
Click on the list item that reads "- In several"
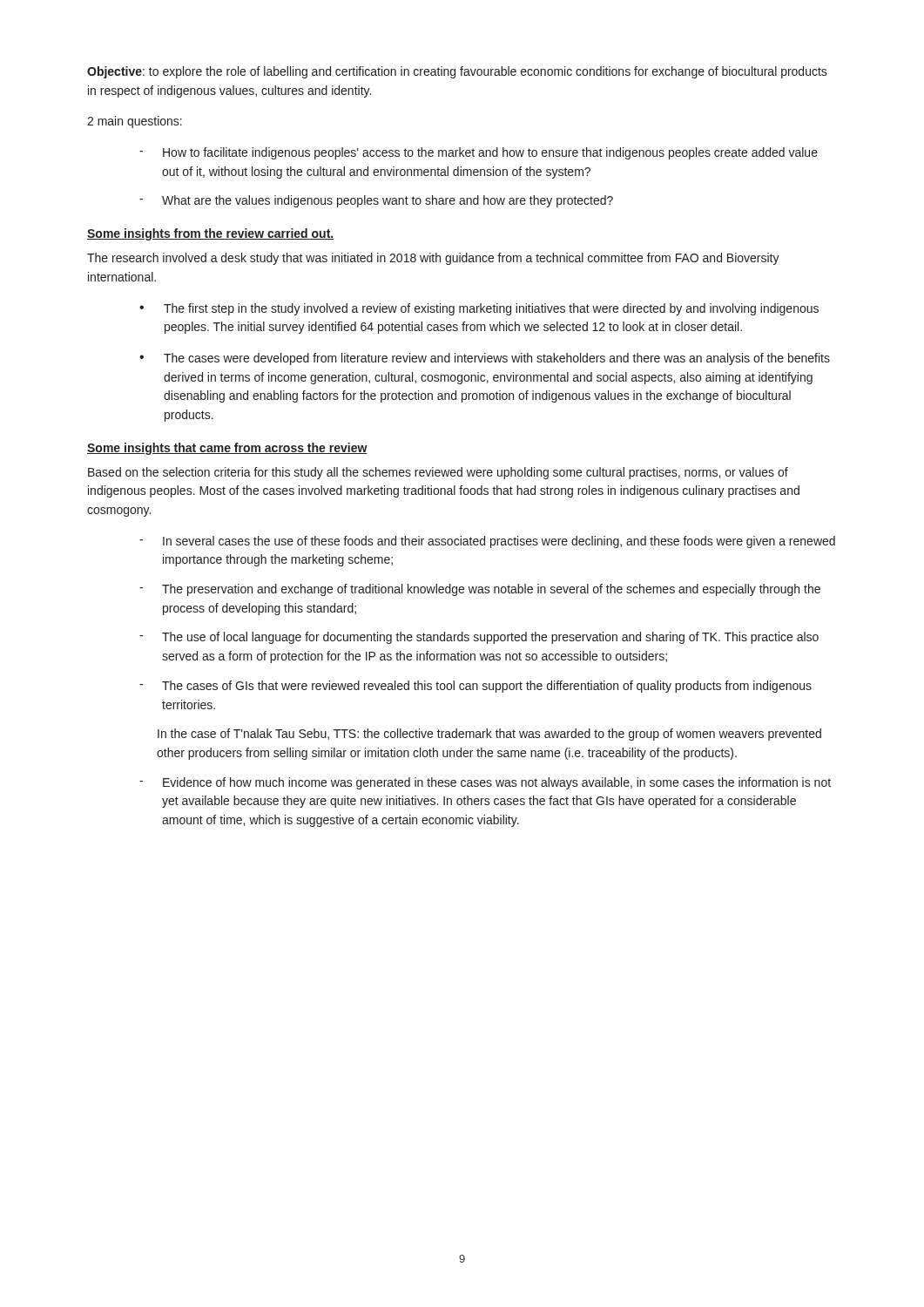tap(488, 551)
